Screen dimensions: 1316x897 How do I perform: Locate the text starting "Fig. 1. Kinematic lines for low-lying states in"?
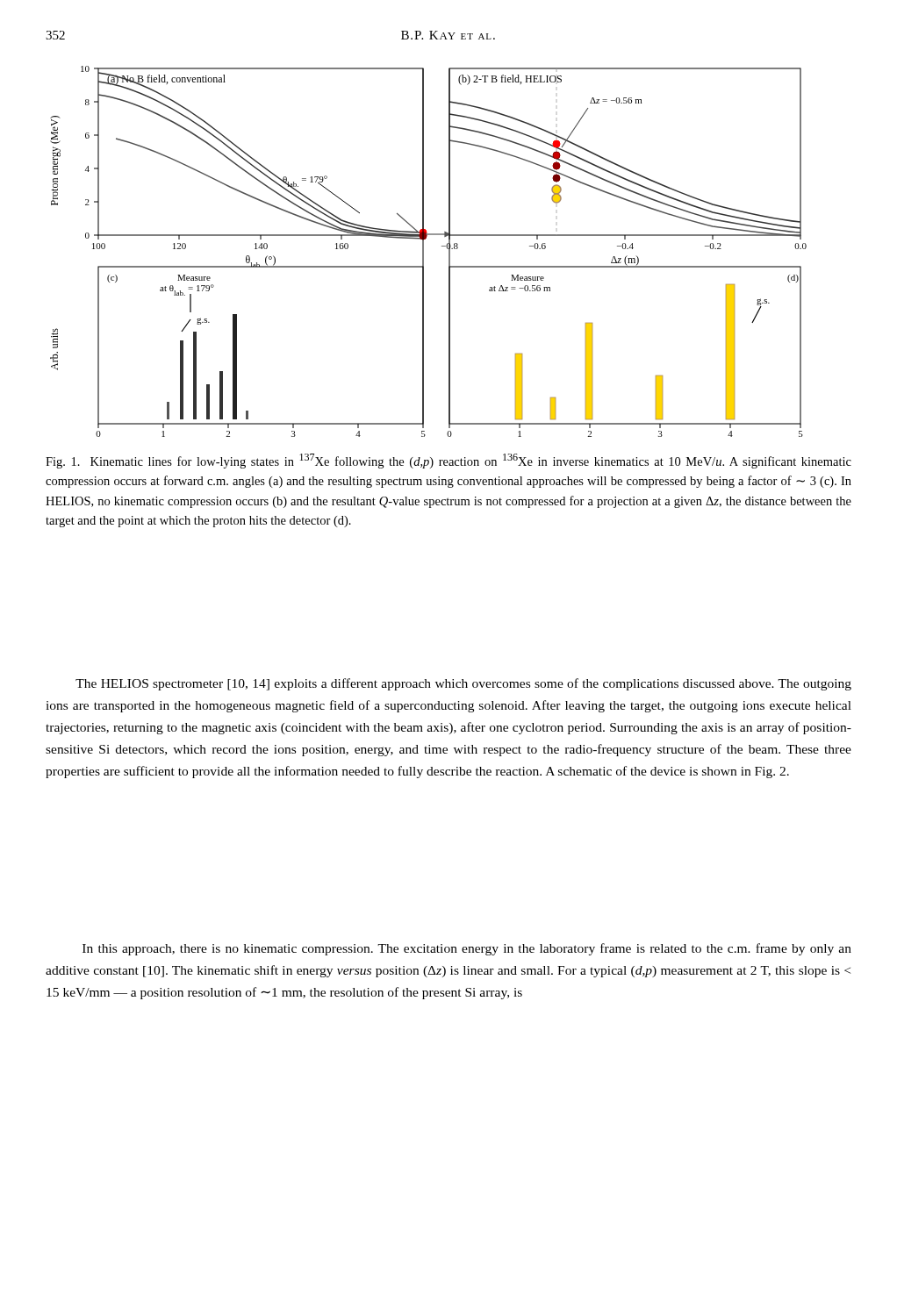pyautogui.click(x=448, y=489)
